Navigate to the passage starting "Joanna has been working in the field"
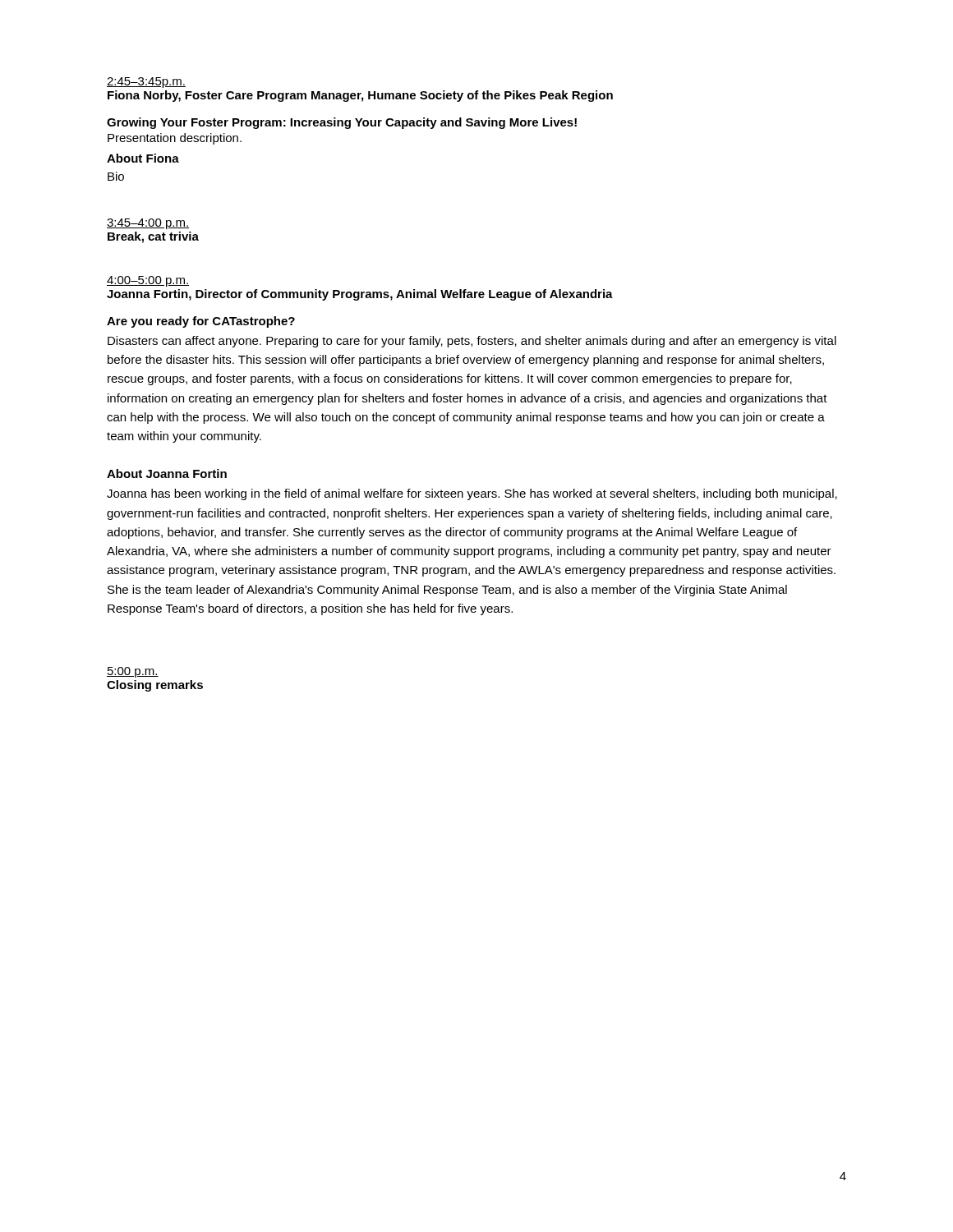 (x=472, y=551)
